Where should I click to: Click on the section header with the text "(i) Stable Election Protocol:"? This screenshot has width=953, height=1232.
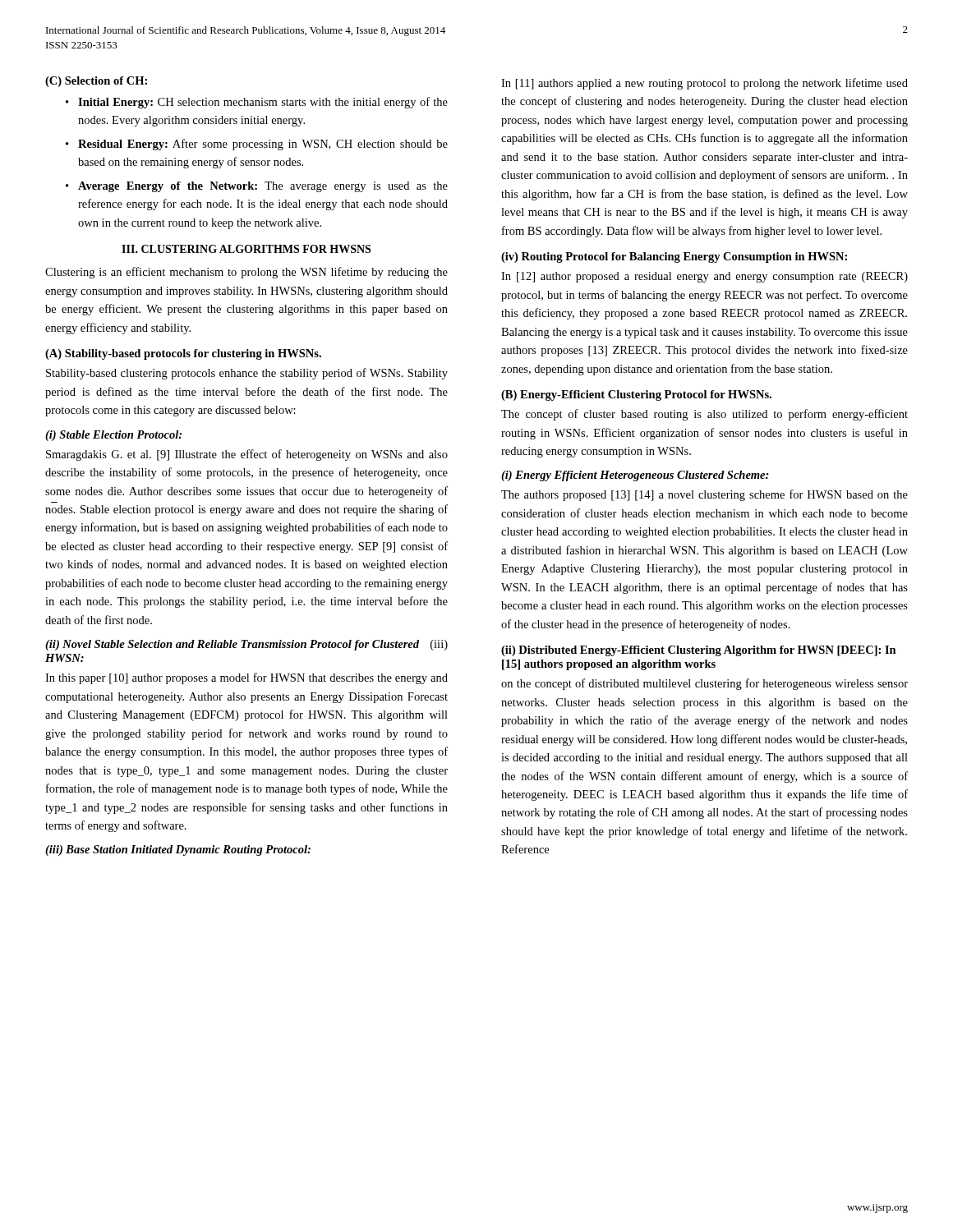pyautogui.click(x=114, y=434)
